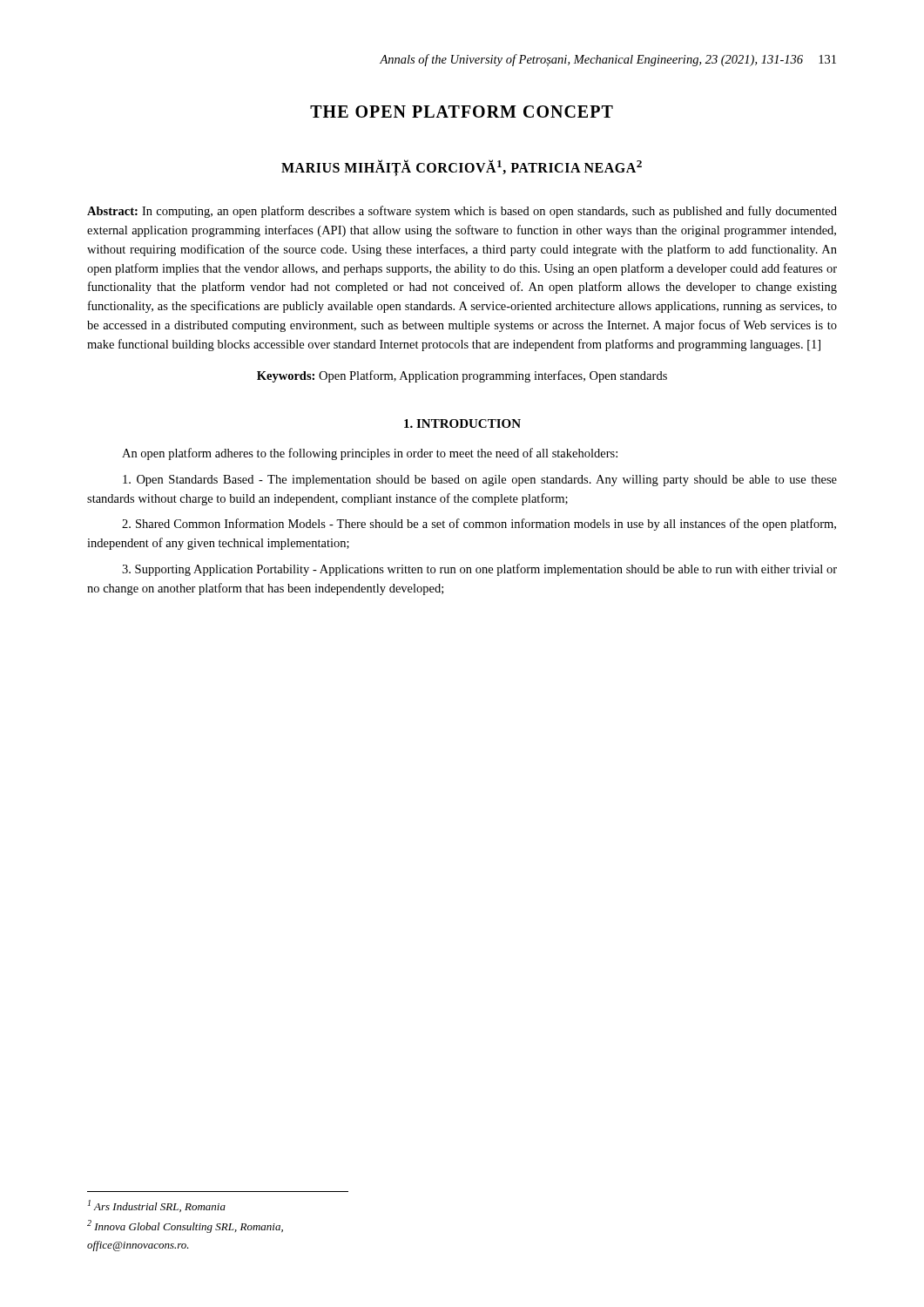
Task: Point to the passage starting "3. Supporting Application Portability - Applications written to"
Action: (462, 578)
